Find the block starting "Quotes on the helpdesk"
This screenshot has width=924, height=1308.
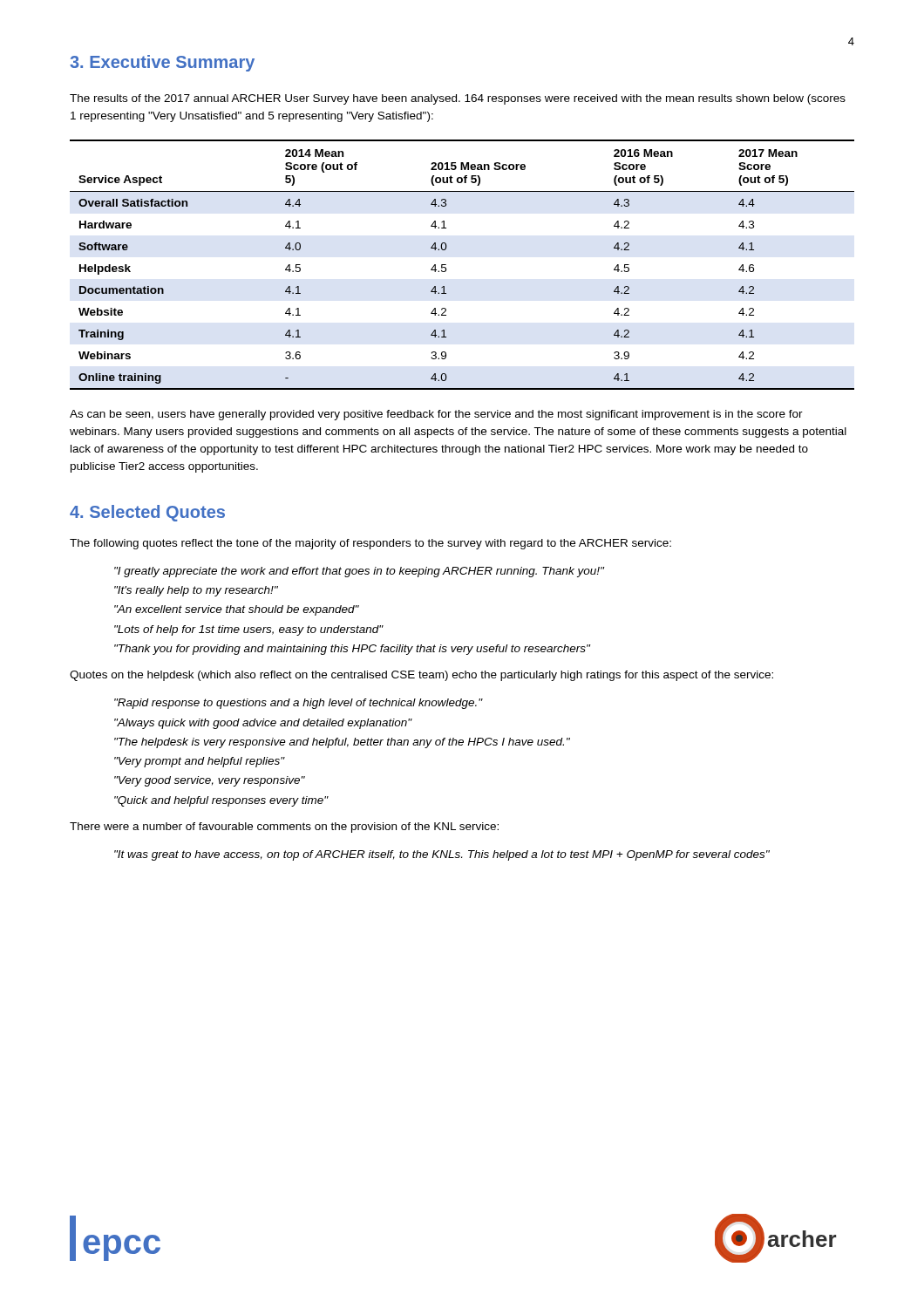pyautogui.click(x=462, y=675)
